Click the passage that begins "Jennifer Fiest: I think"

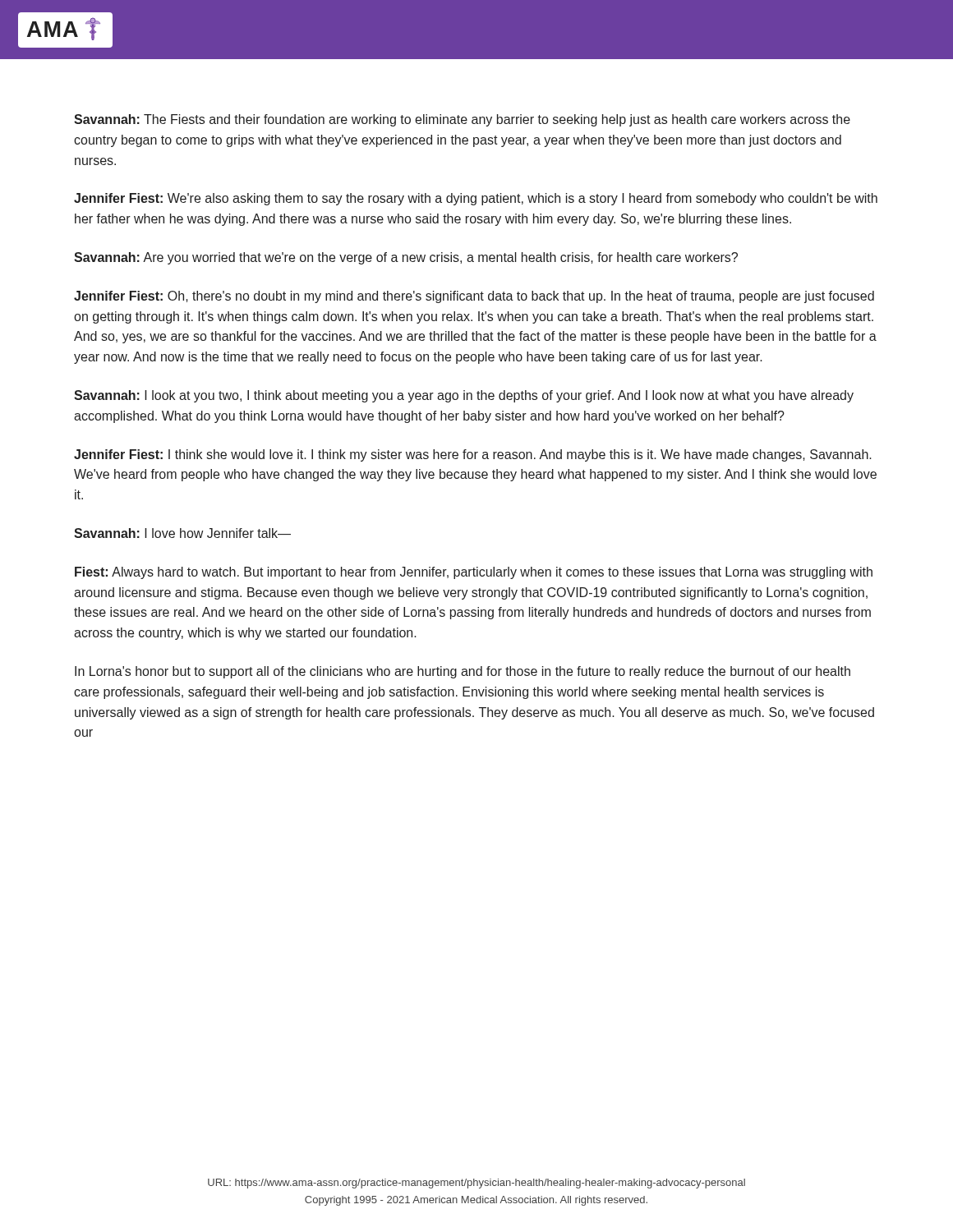coord(475,475)
